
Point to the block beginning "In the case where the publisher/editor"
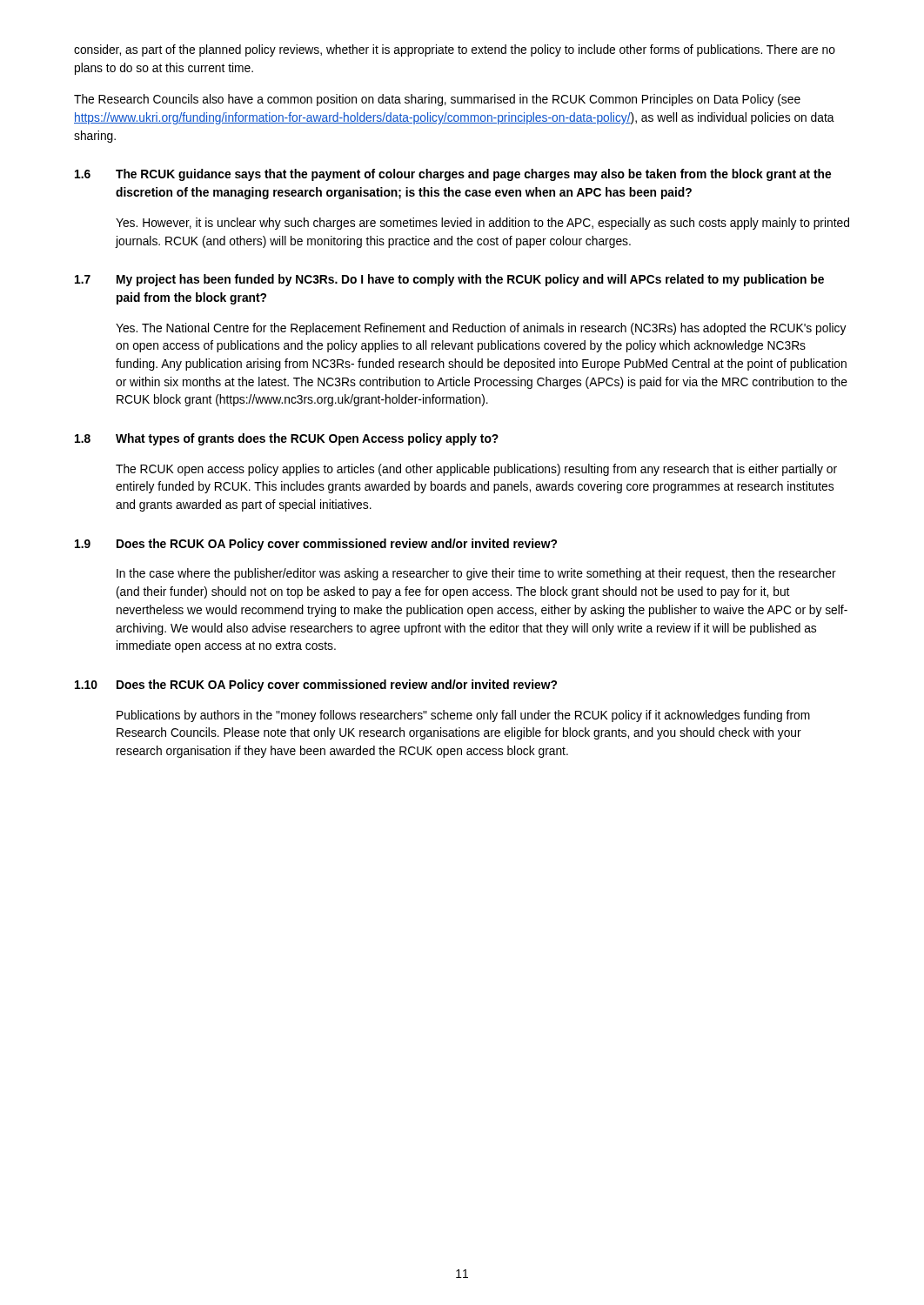coord(482,610)
